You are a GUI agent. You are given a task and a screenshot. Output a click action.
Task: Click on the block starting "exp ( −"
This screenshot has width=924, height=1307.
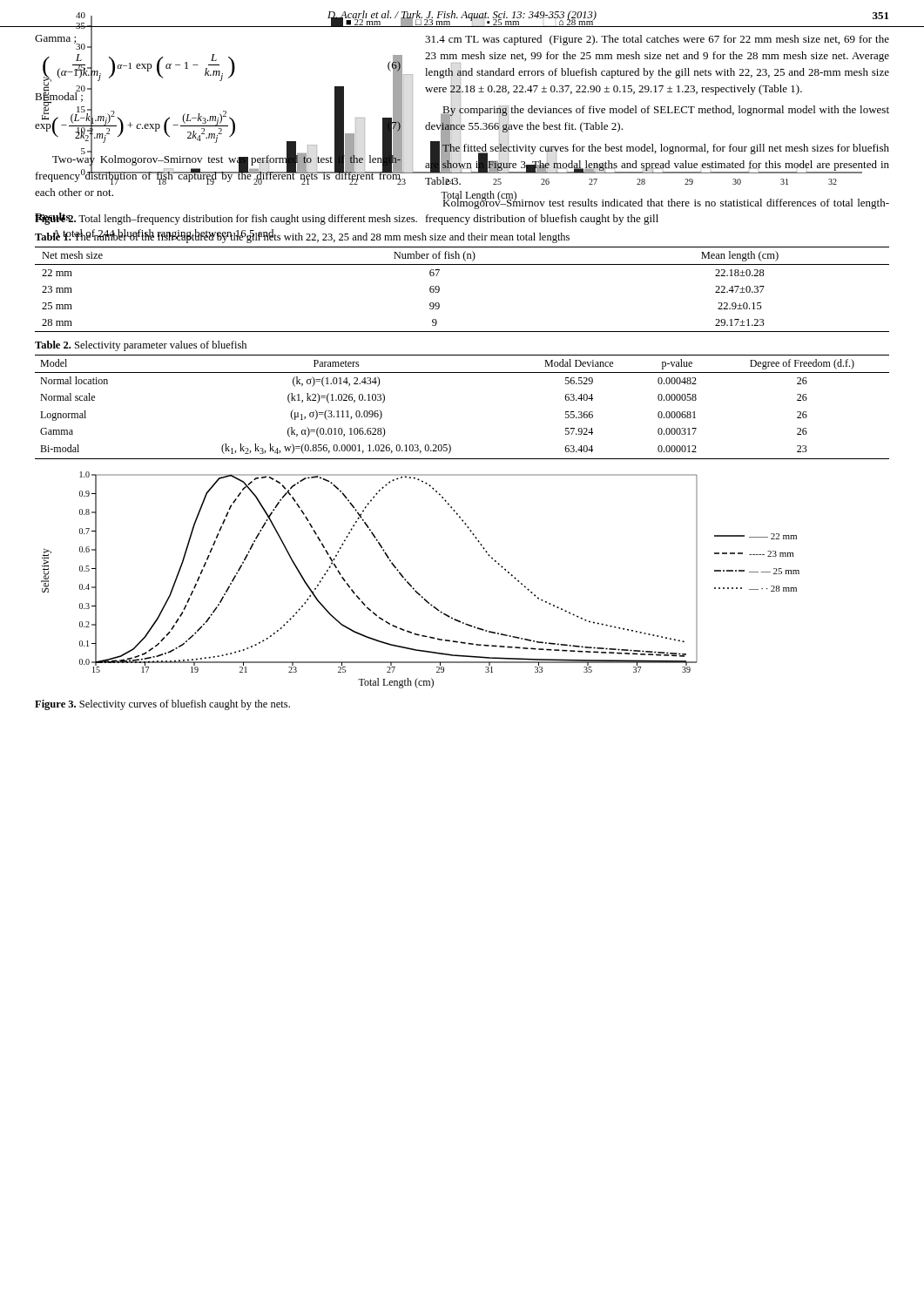coord(218,126)
